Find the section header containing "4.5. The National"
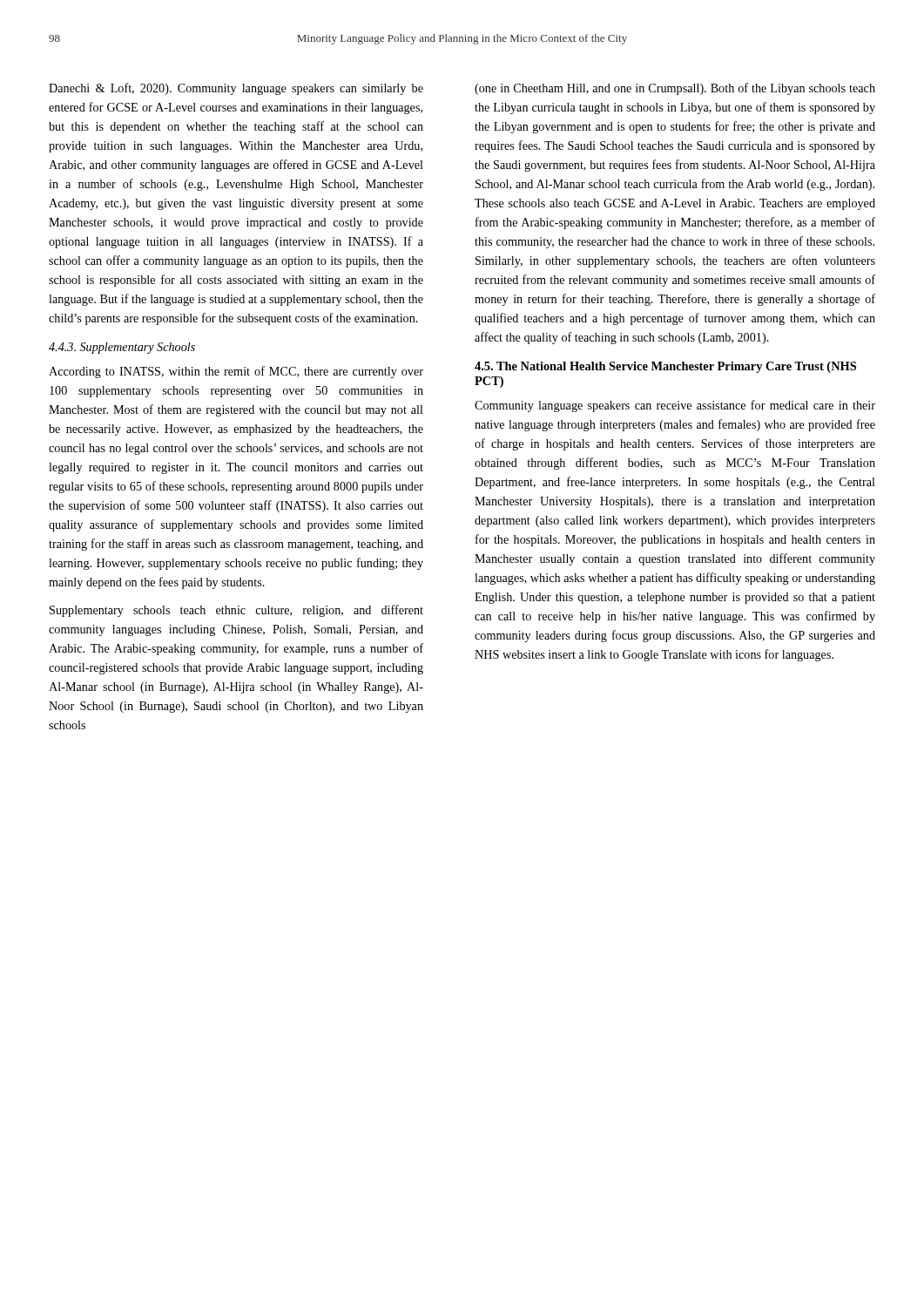 pyautogui.click(x=666, y=373)
